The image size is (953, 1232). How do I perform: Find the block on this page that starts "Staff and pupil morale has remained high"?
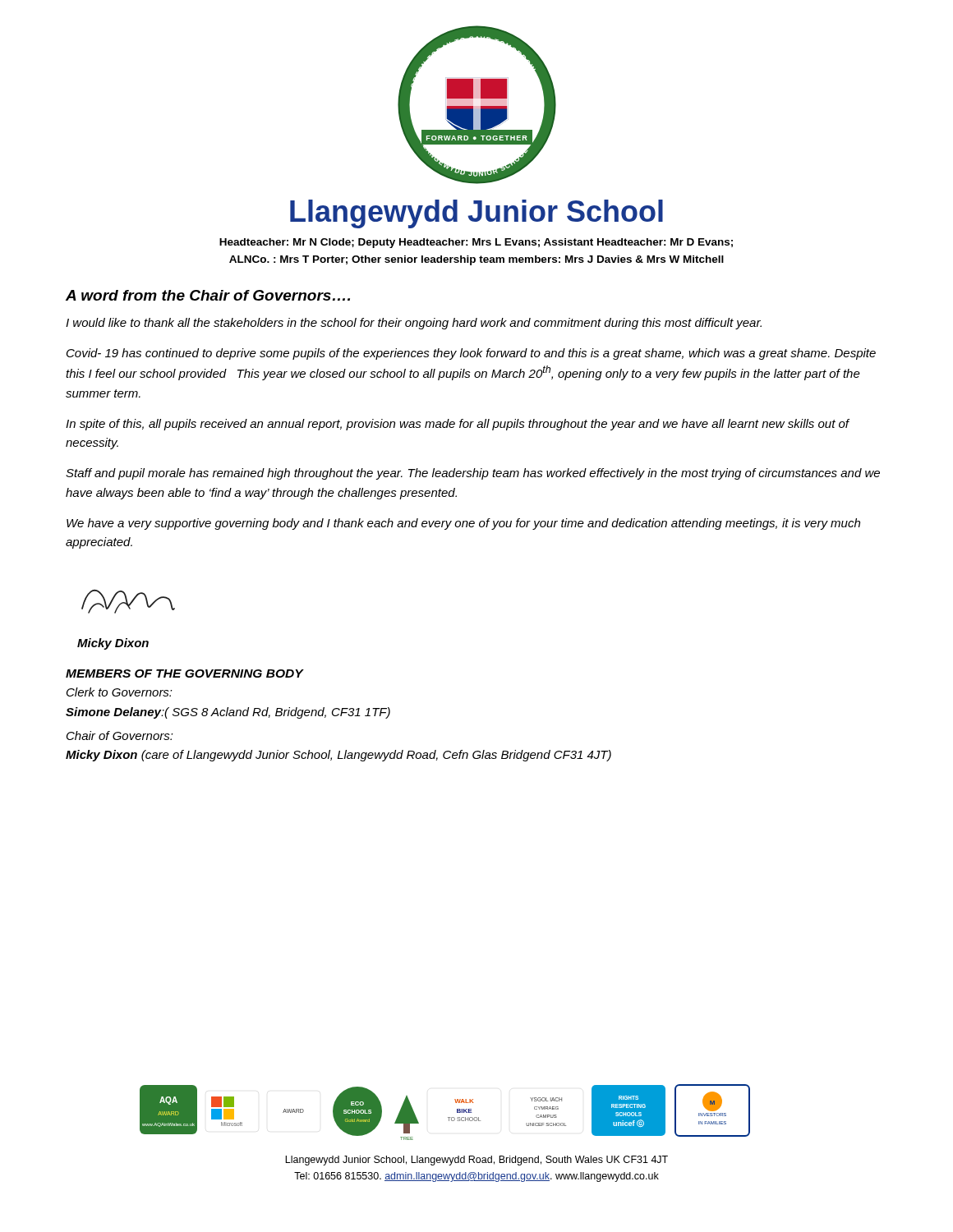coord(473,483)
